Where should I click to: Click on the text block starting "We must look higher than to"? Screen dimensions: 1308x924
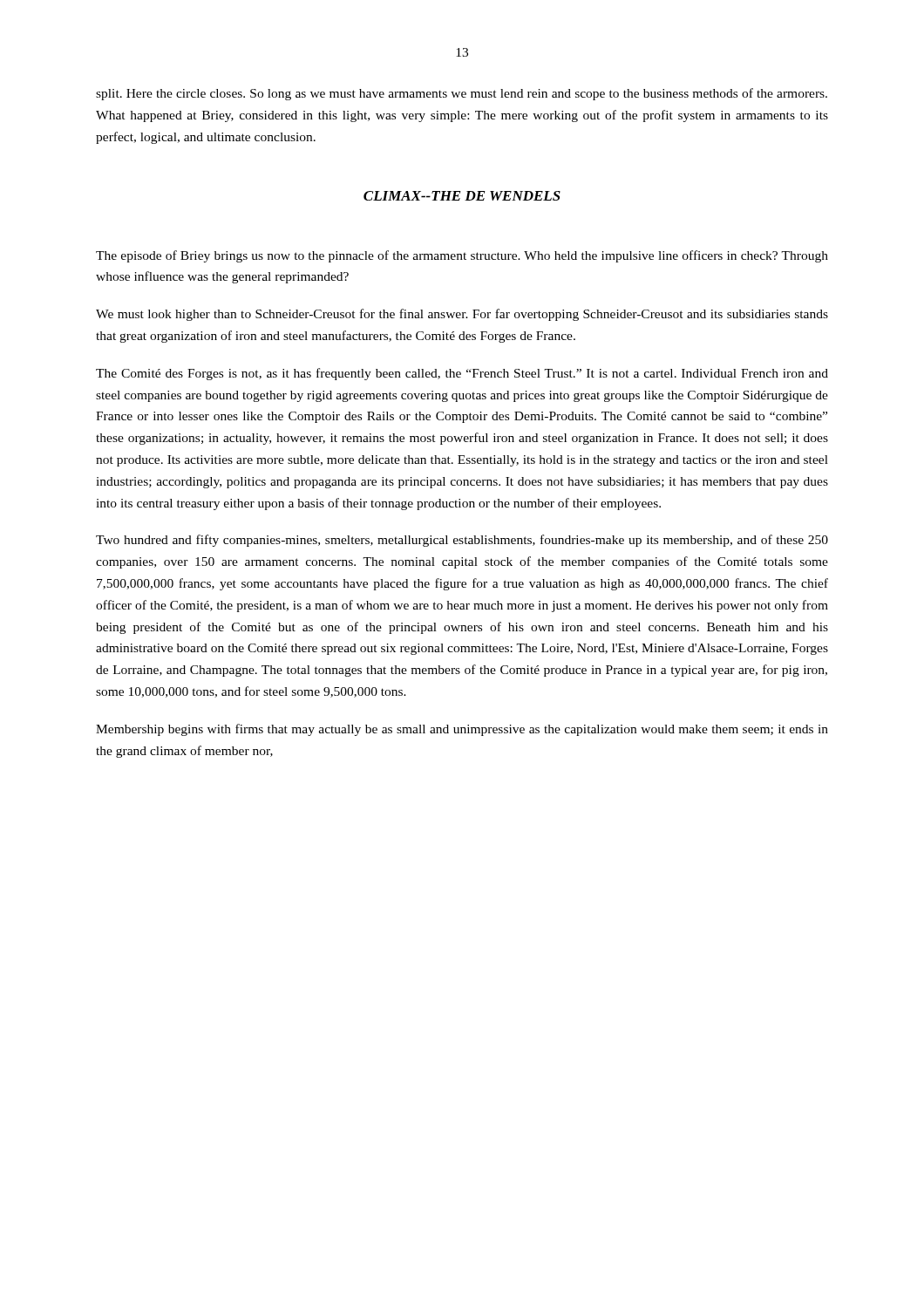click(x=462, y=324)
